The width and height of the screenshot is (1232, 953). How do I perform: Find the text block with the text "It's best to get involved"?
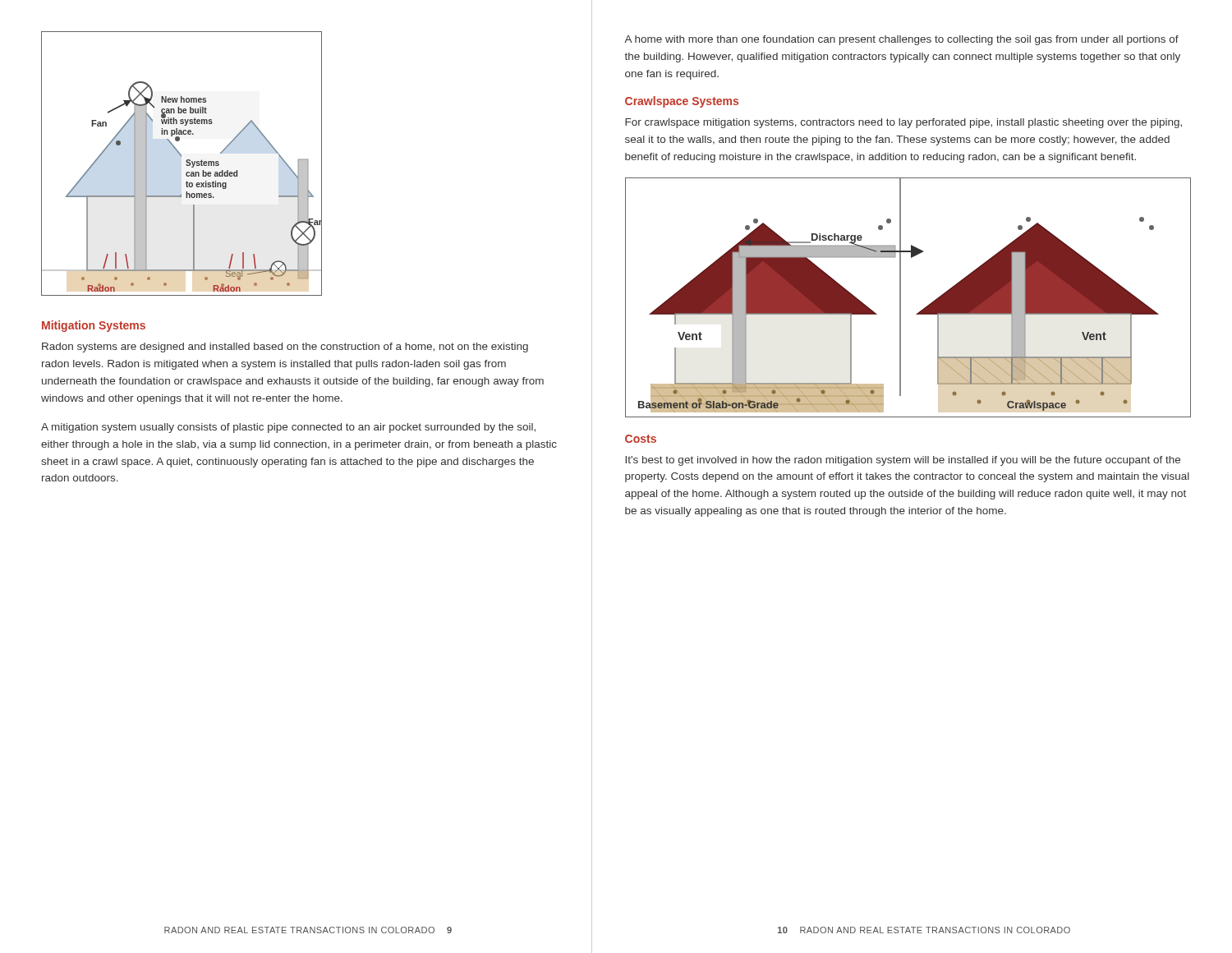point(907,485)
